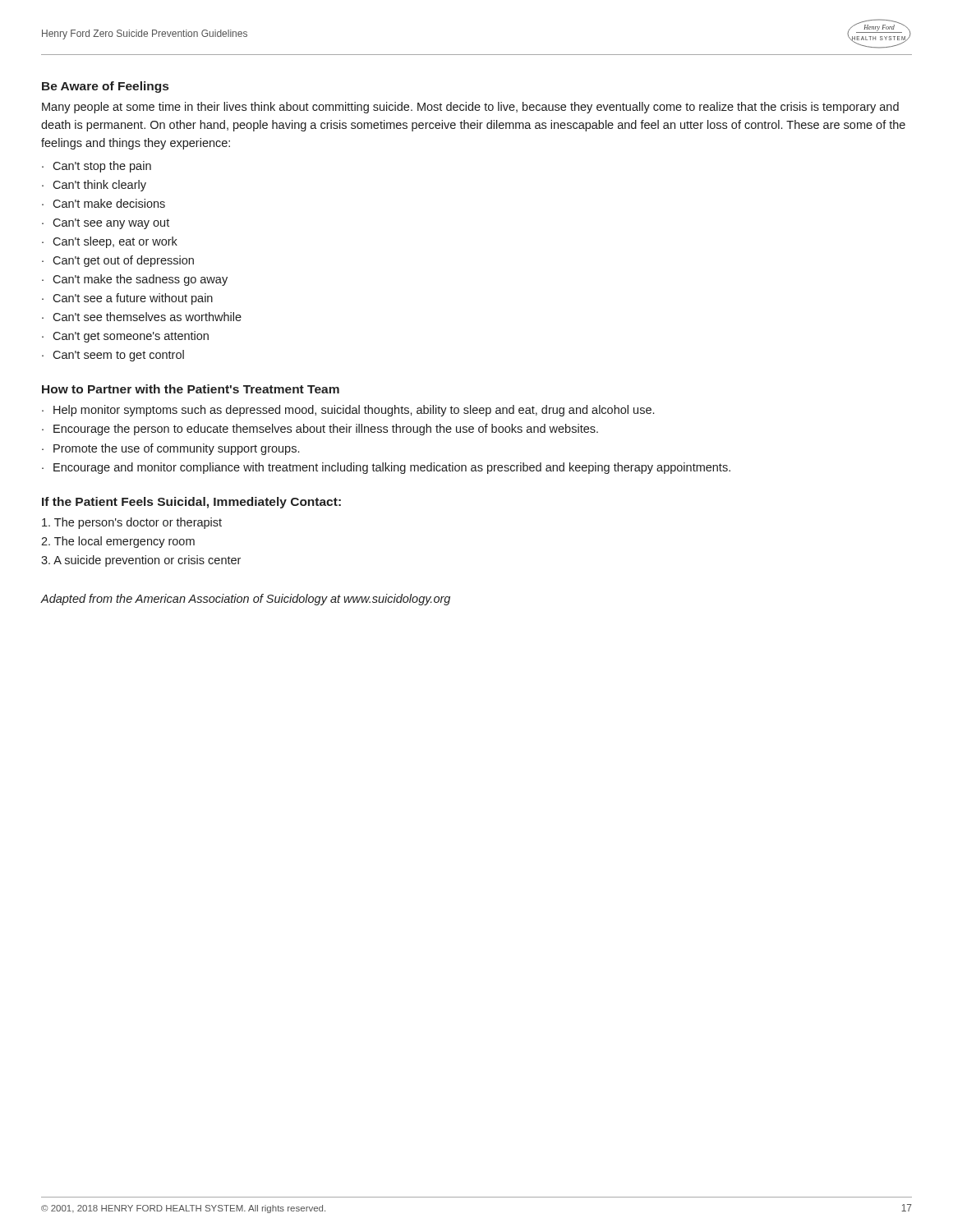953x1232 pixels.
Task: Find "2. The local emergency room" on this page
Action: (118, 541)
